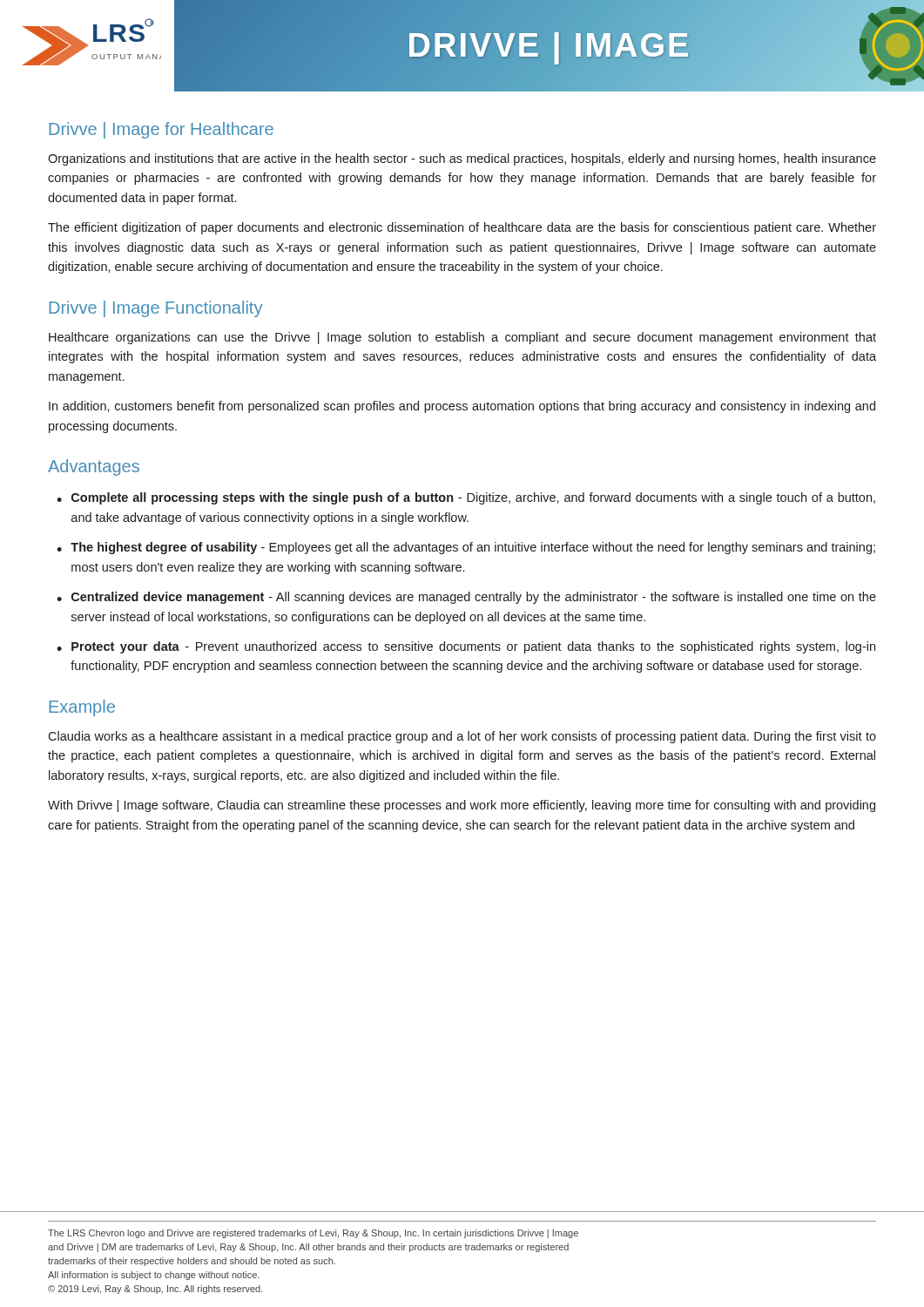The width and height of the screenshot is (924, 1307).
Task: Find the text block with the text "Claudia works as"
Action: [462, 756]
